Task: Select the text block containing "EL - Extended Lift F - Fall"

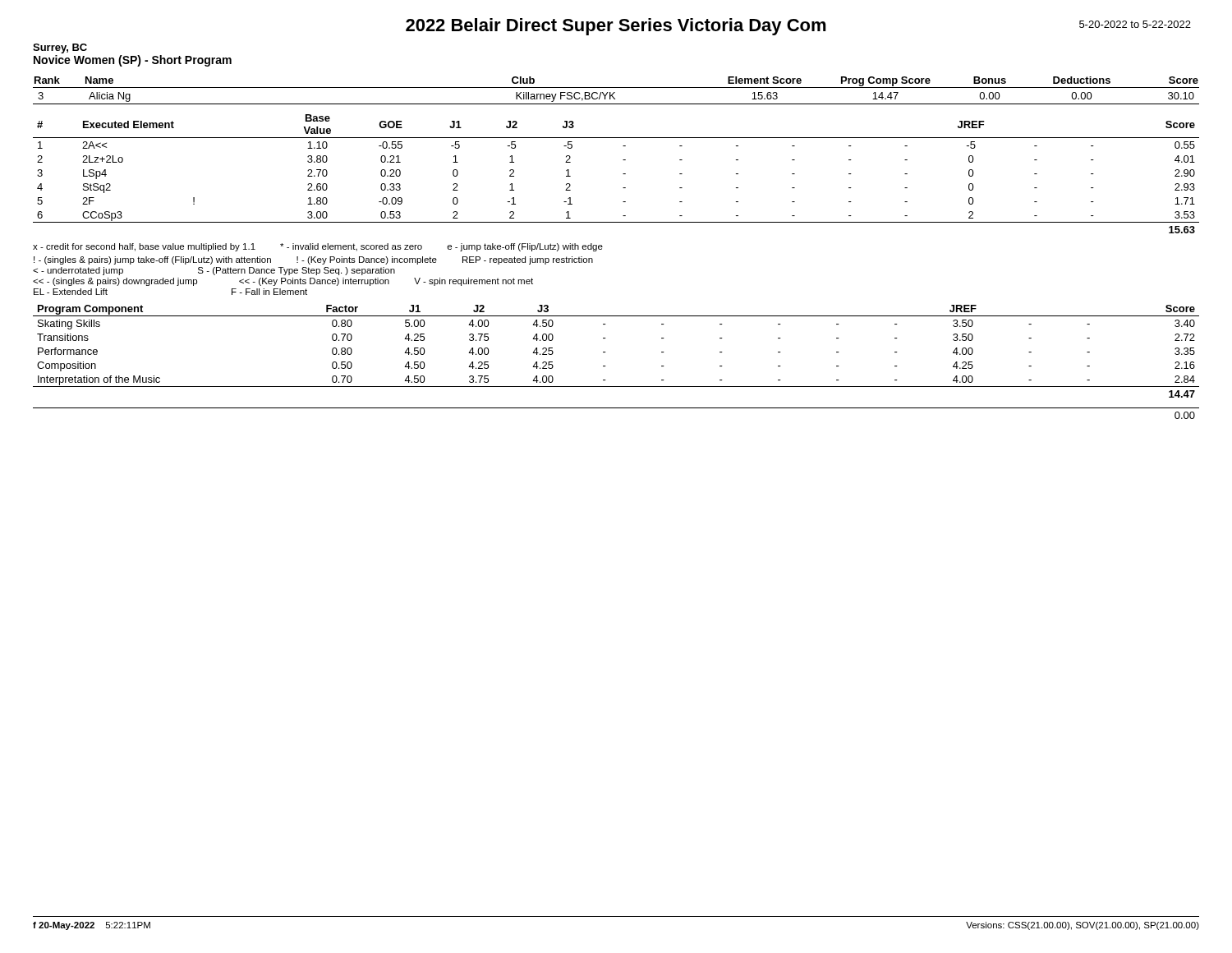Action: pyautogui.click(x=170, y=292)
